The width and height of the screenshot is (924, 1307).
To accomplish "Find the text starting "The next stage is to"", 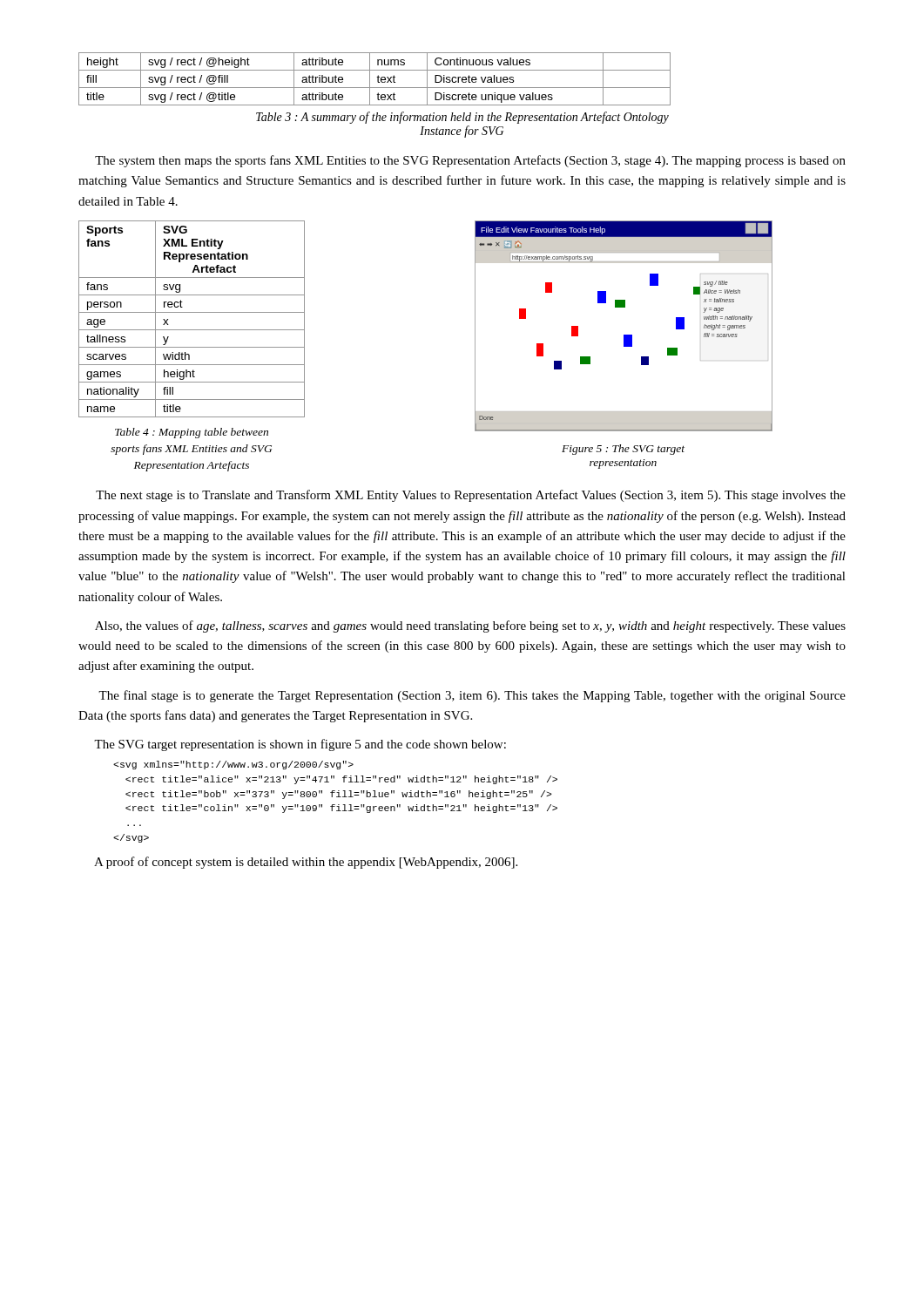I will click(462, 546).
